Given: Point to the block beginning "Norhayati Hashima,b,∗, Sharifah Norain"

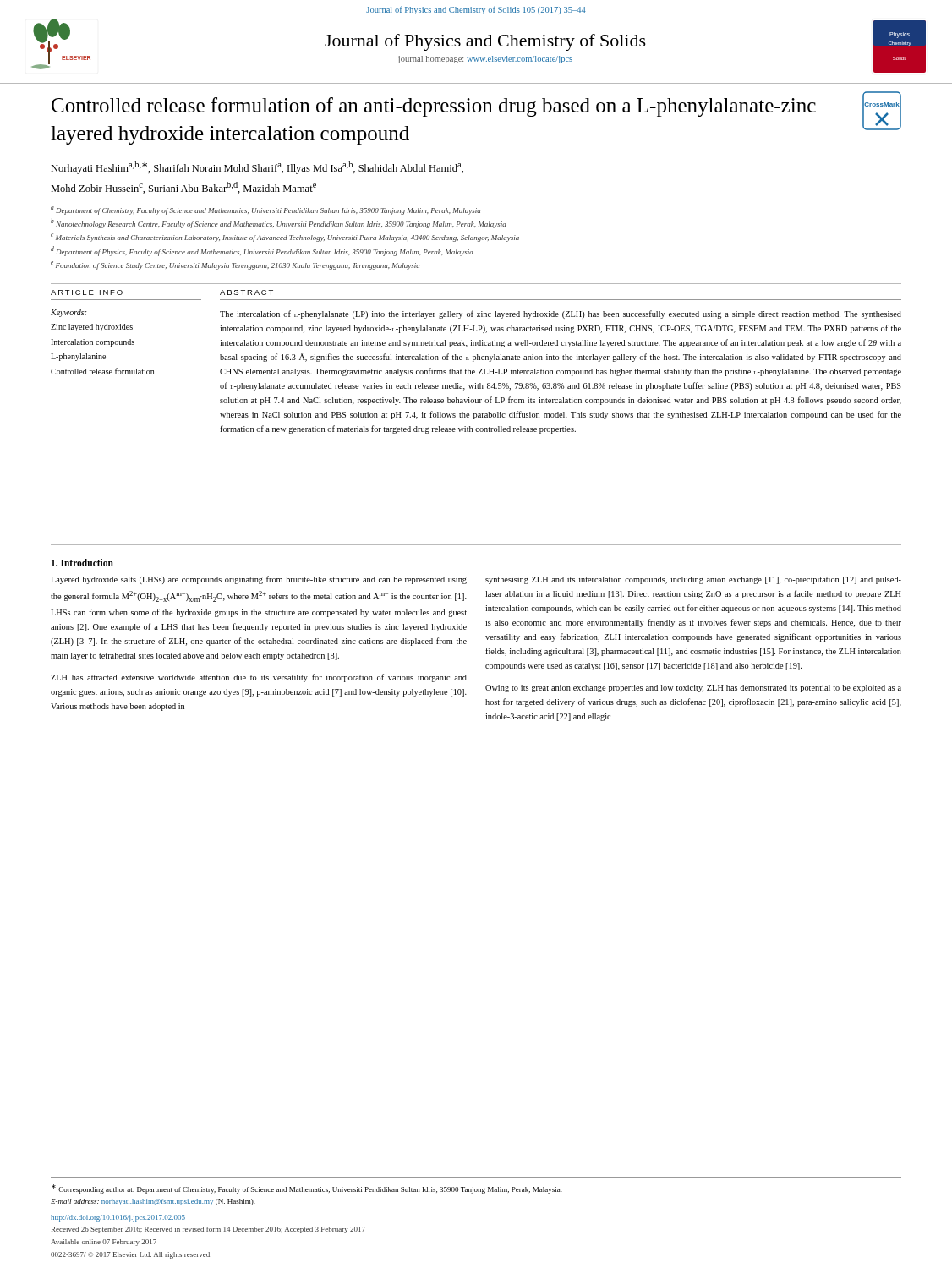Looking at the screenshot, I should [257, 177].
